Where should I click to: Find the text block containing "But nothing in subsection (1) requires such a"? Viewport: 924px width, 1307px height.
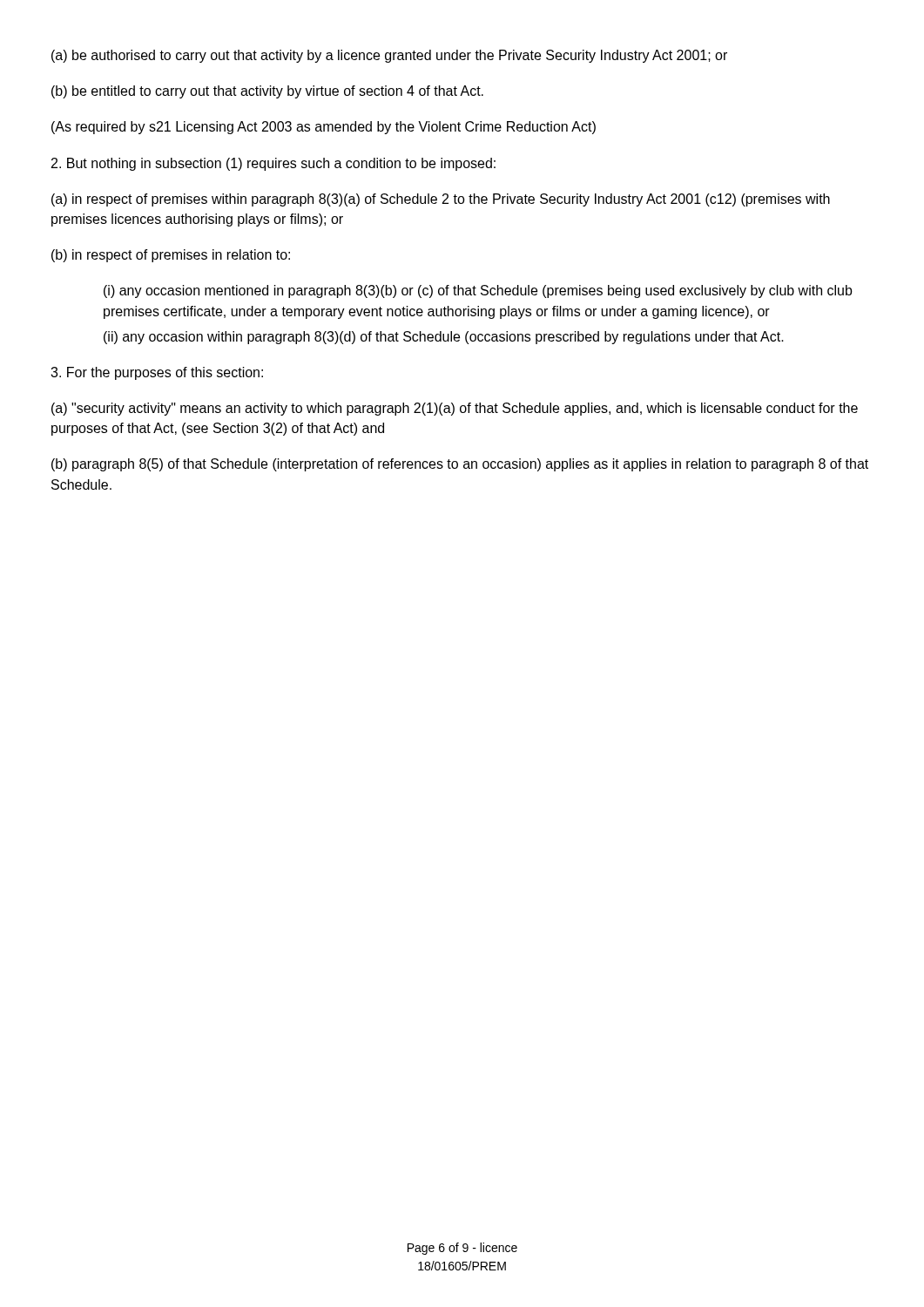[274, 163]
